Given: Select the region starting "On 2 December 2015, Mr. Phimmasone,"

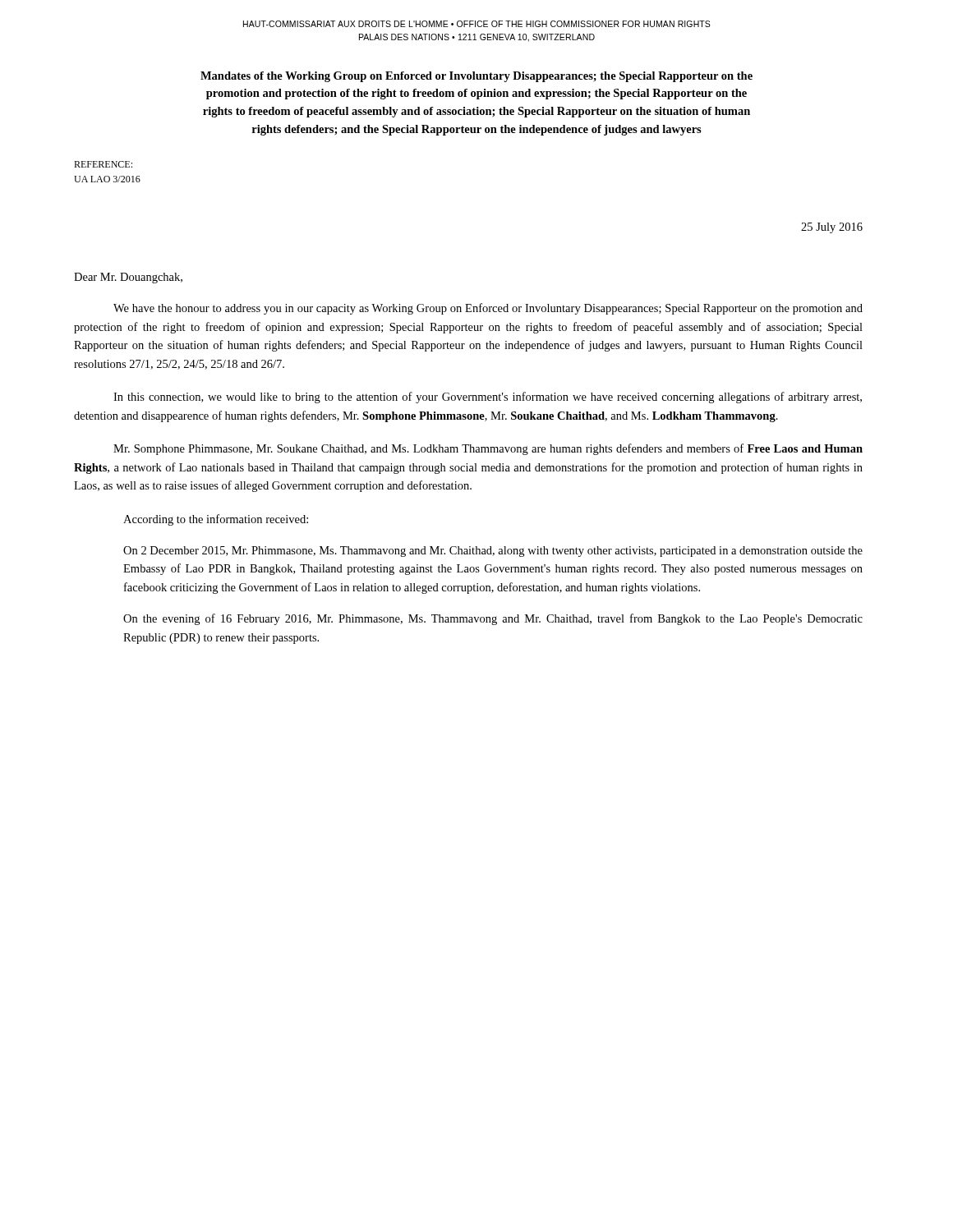Looking at the screenshot, I should point(493,569).
